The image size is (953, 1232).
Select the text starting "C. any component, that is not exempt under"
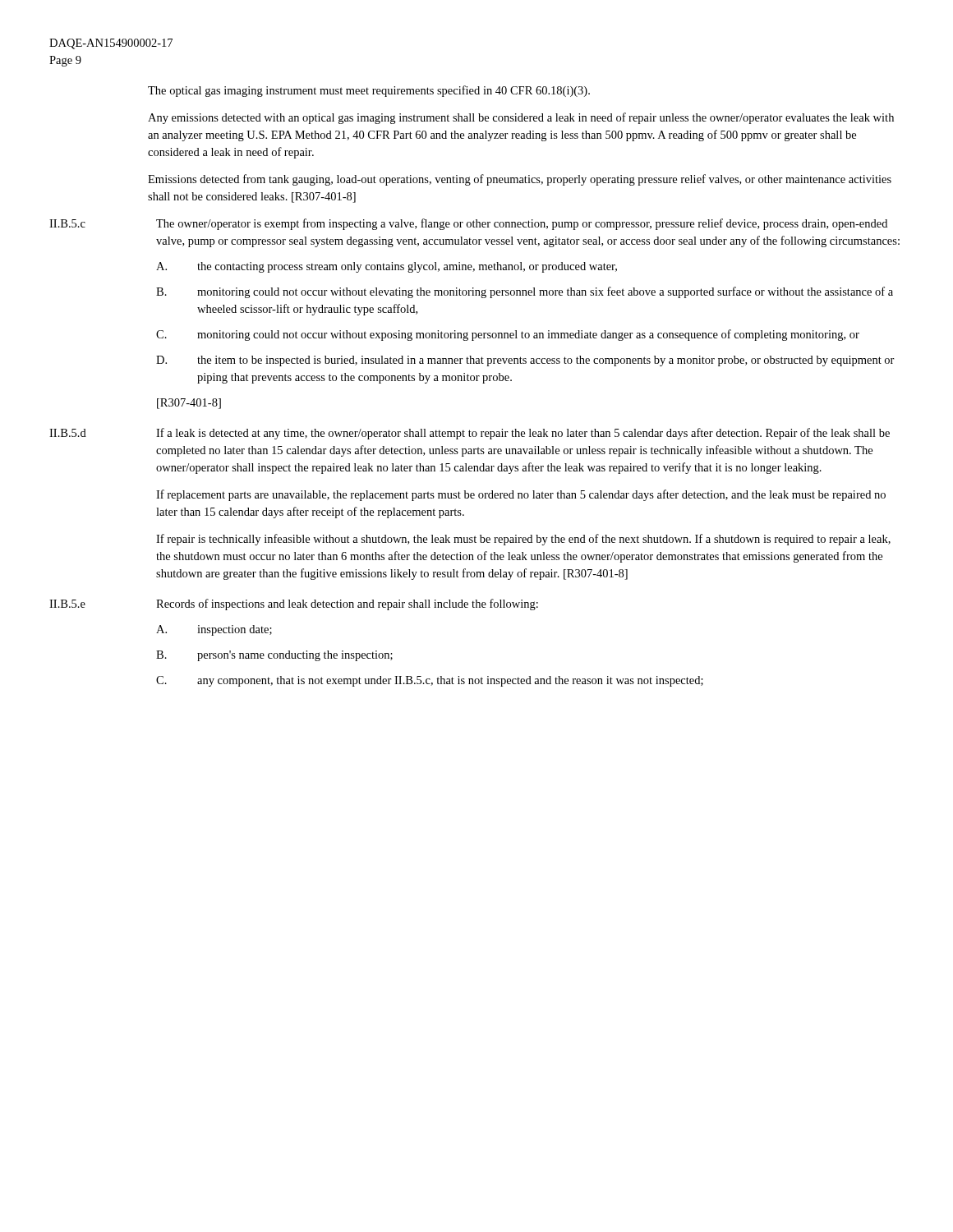[x=530, y=681]
